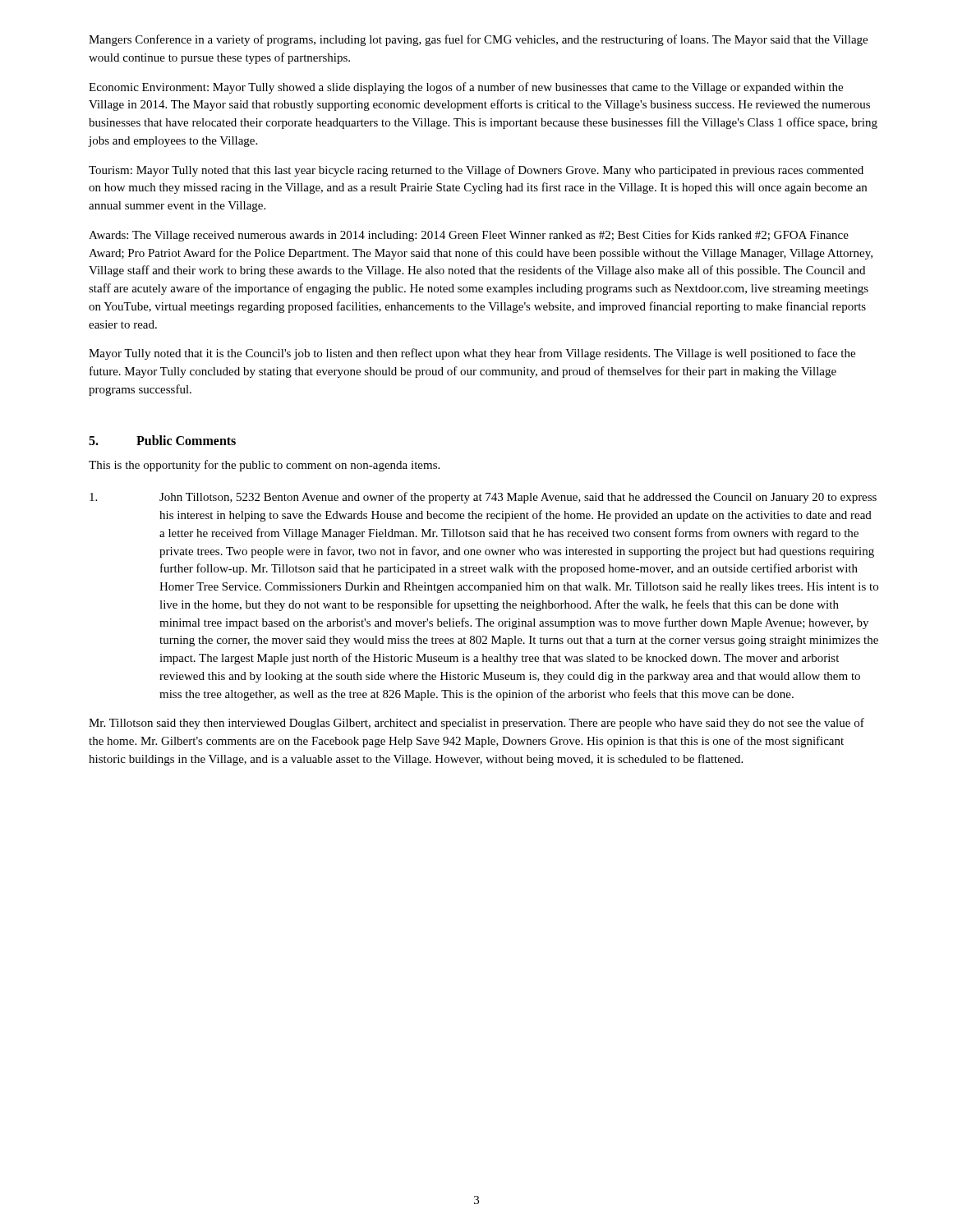Navigate to the text block starting "Awards: The Village received"
The image size is (953, 1232).
[x=481, y=279]
